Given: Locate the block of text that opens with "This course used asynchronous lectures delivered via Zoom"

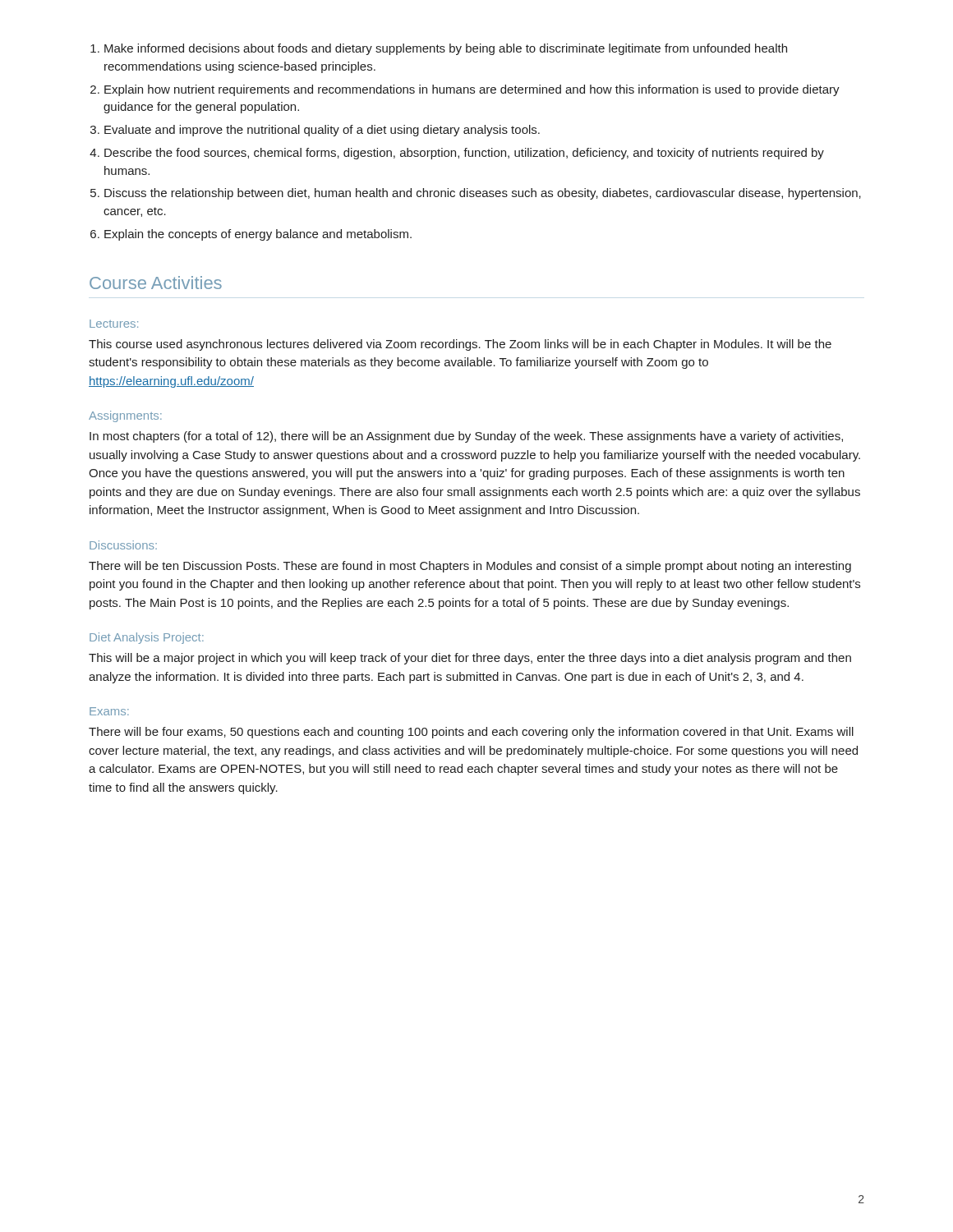Looking at the screenshot, I should (x=476, y=362).
